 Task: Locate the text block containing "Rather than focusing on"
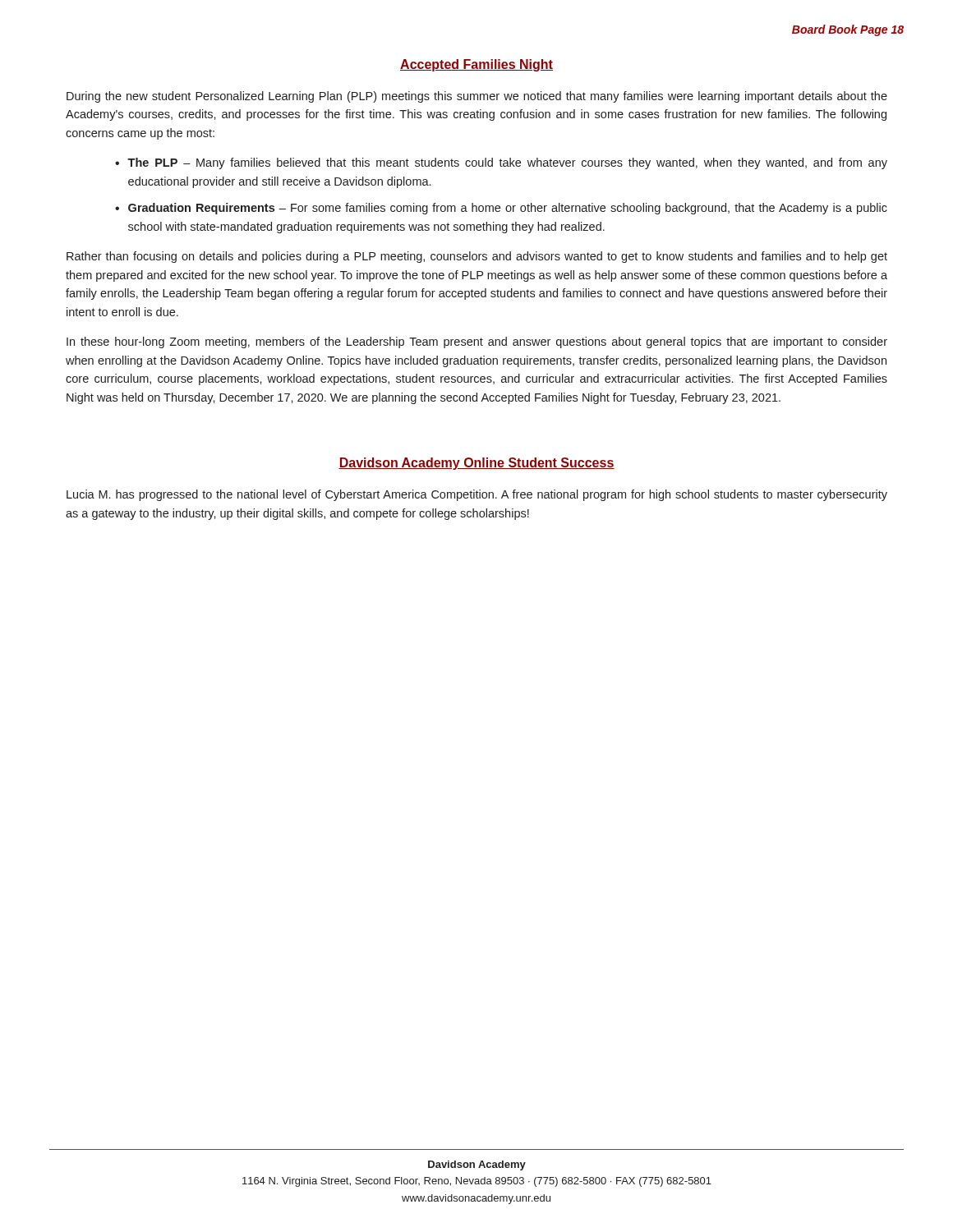tap(476, 284)
